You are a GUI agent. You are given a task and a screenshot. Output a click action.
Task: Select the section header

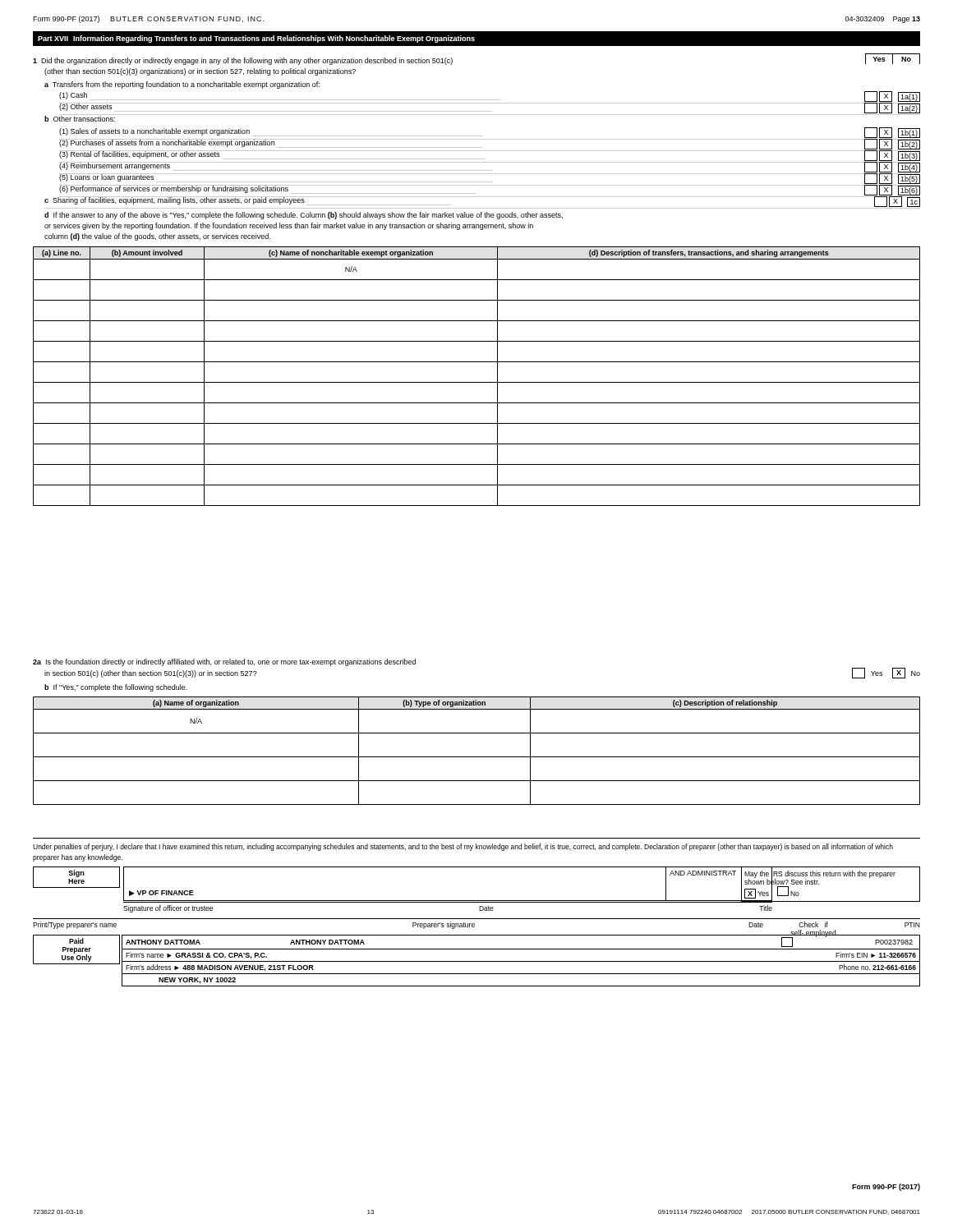pyautogui.click(x=256, y=39)
